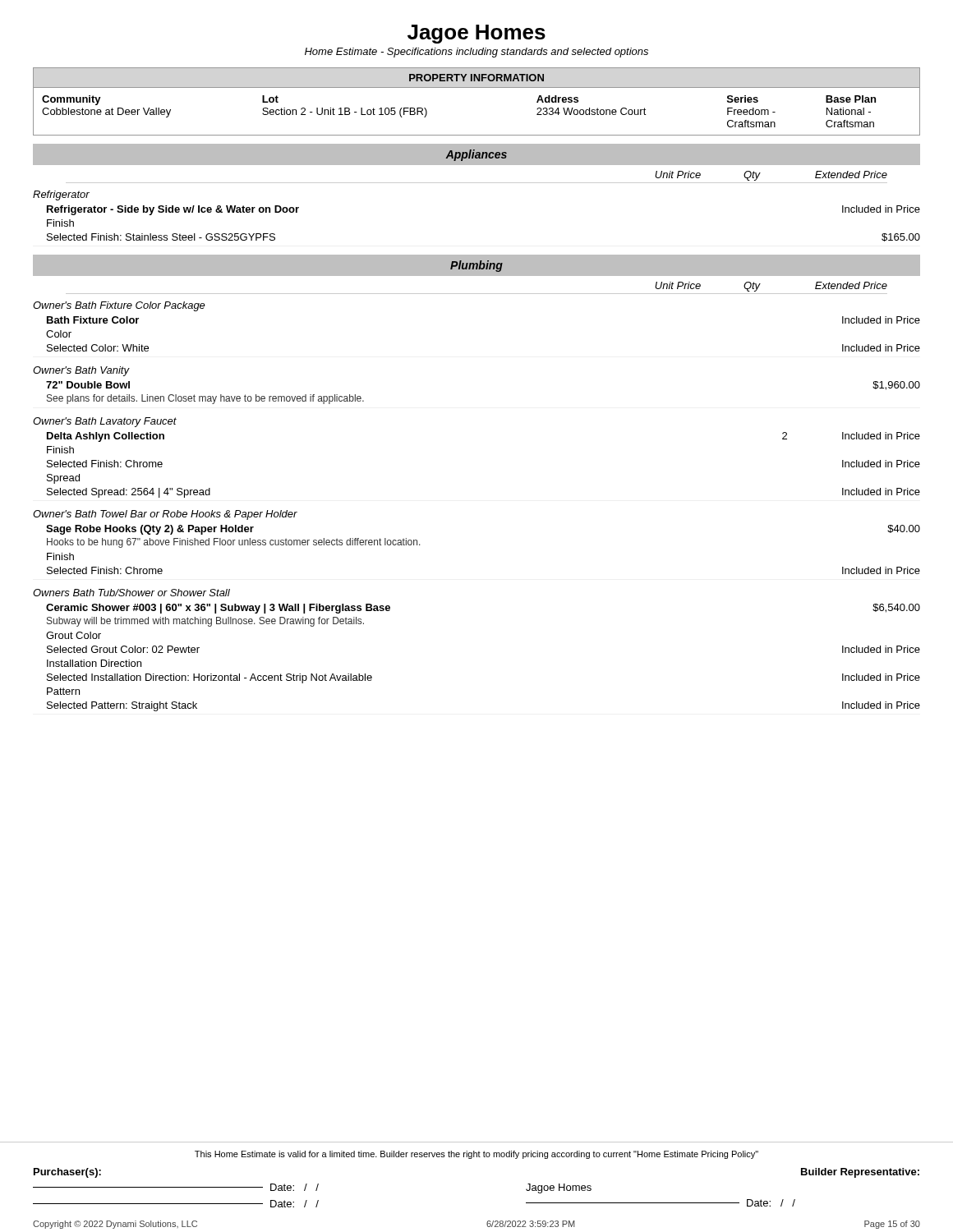Select the passage starting "Owner's Bath Fixture Color Package"

coord(119,306)
